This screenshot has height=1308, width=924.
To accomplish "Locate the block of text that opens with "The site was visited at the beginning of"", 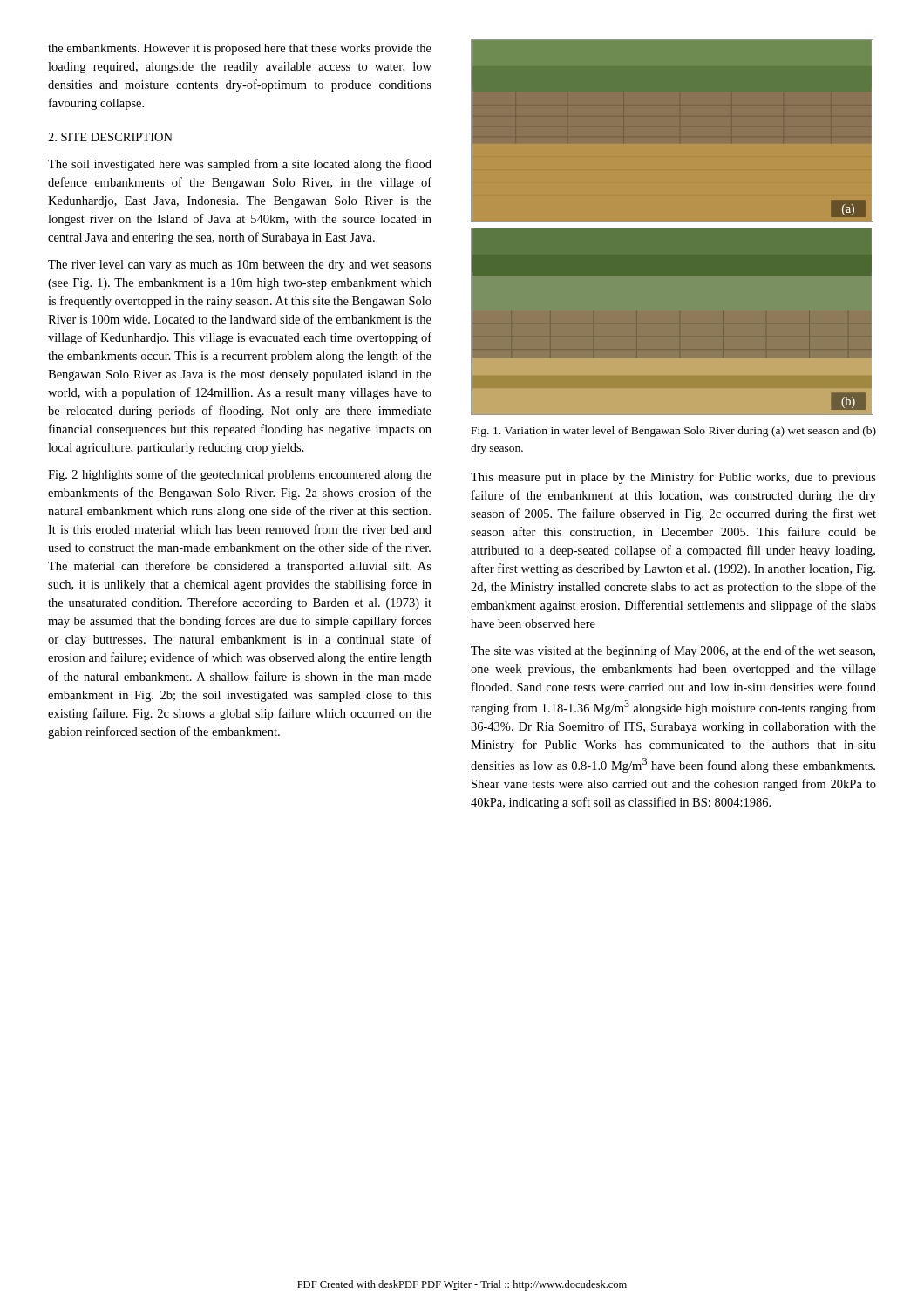I will (x=673, y=727).
